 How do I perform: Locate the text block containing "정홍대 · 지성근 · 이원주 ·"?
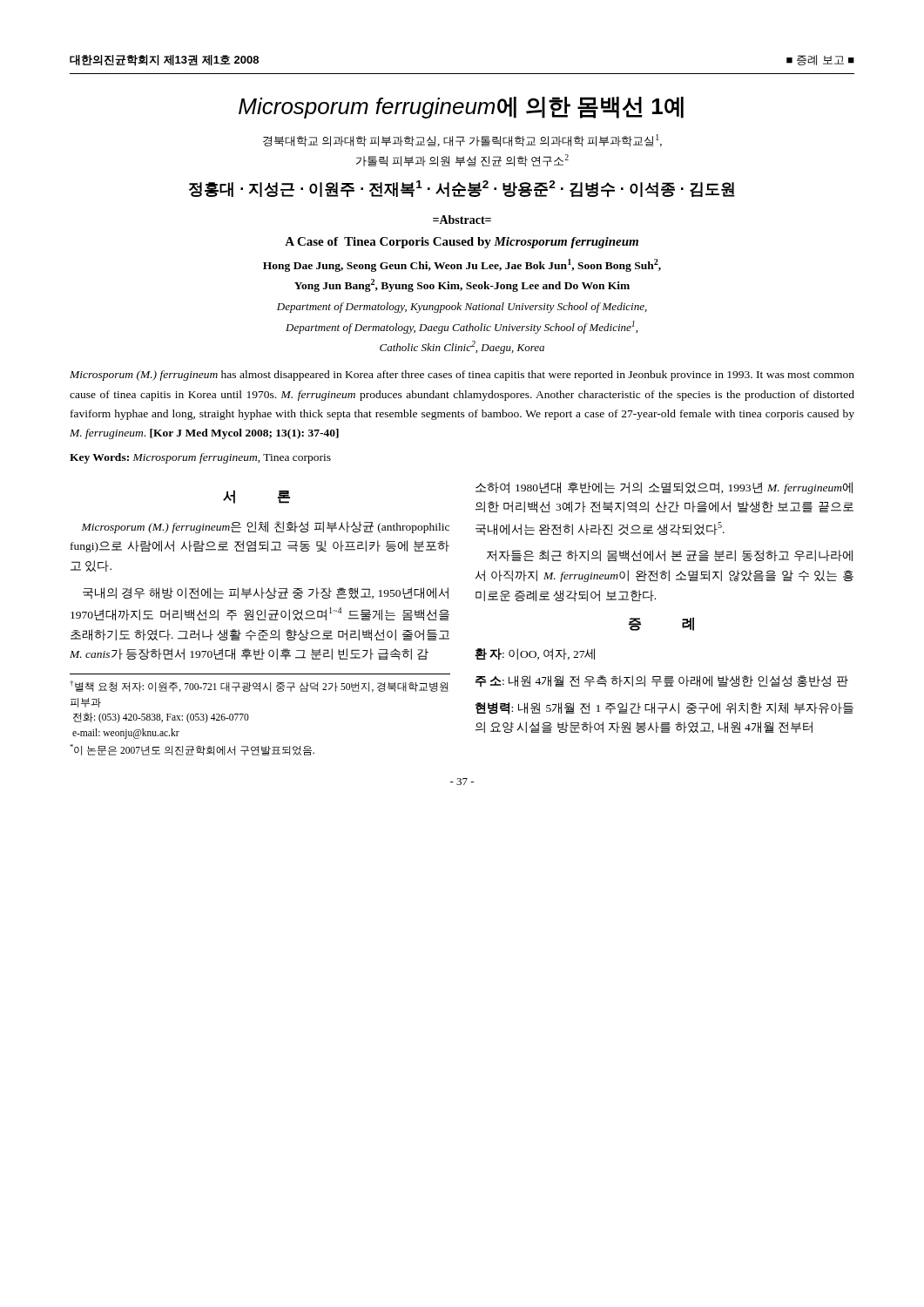coord(462,188)
